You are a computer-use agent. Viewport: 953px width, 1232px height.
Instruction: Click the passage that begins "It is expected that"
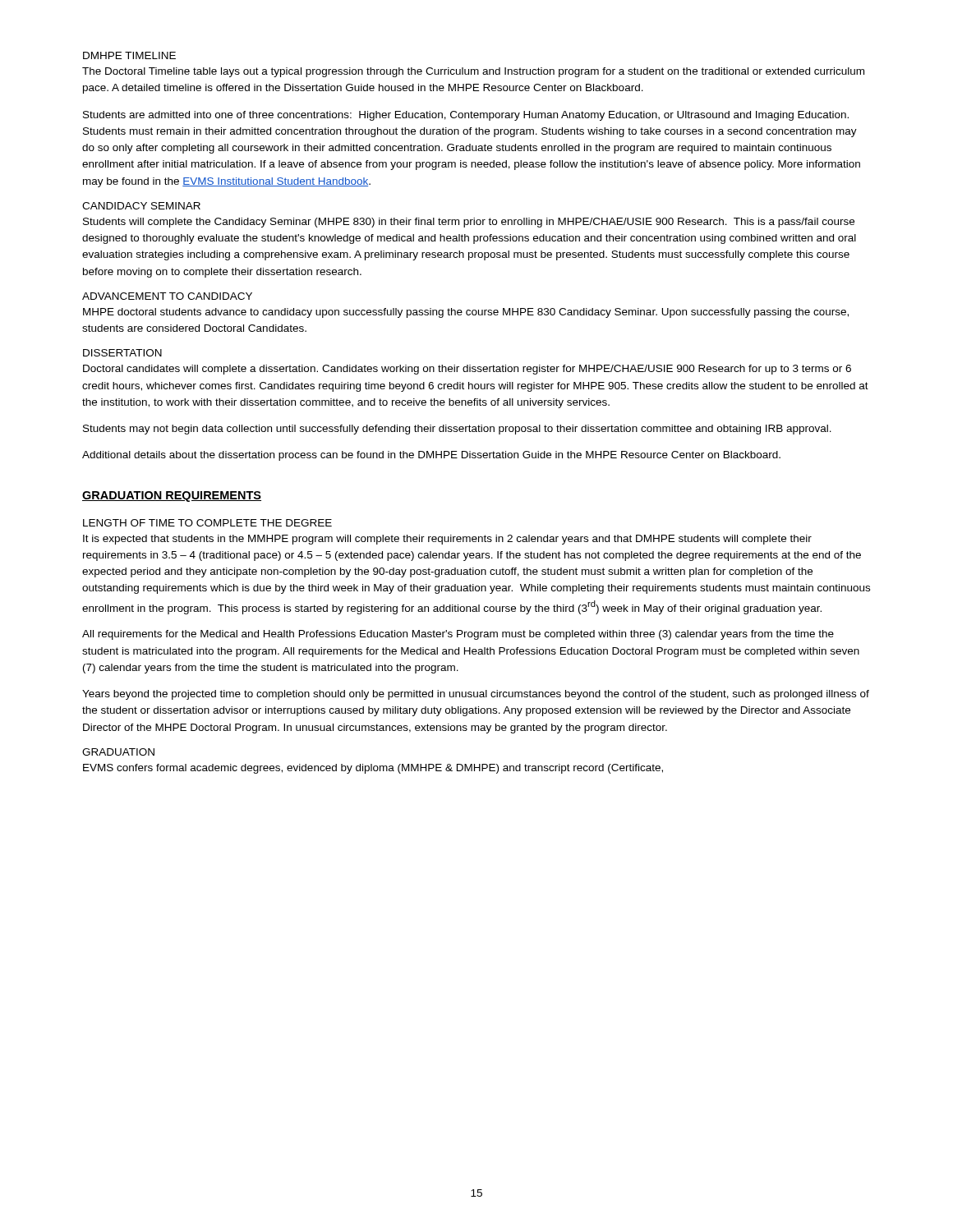pos(476,573)
